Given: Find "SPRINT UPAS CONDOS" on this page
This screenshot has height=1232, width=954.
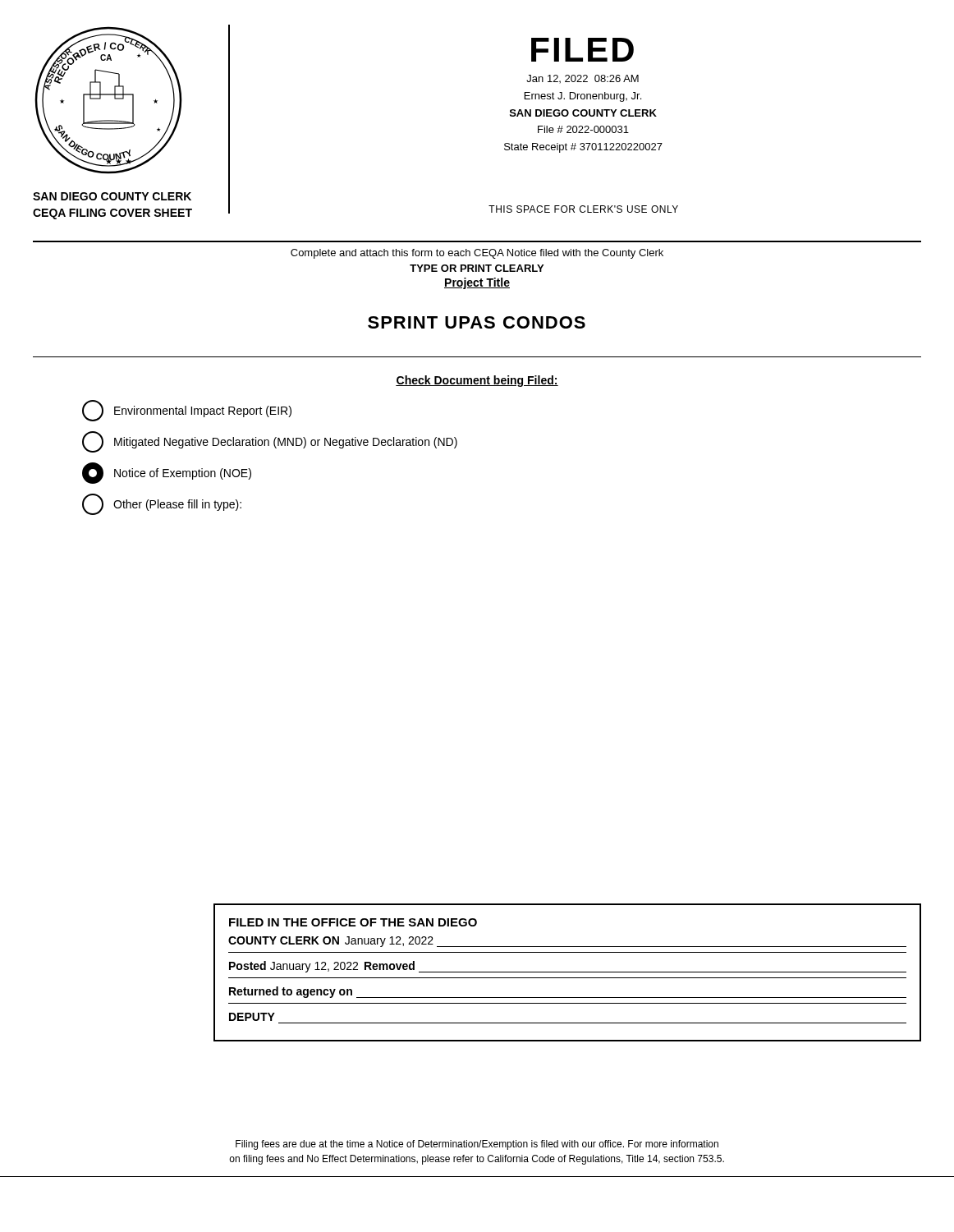Looking at the screenshot, I should (x=477, y=322).
